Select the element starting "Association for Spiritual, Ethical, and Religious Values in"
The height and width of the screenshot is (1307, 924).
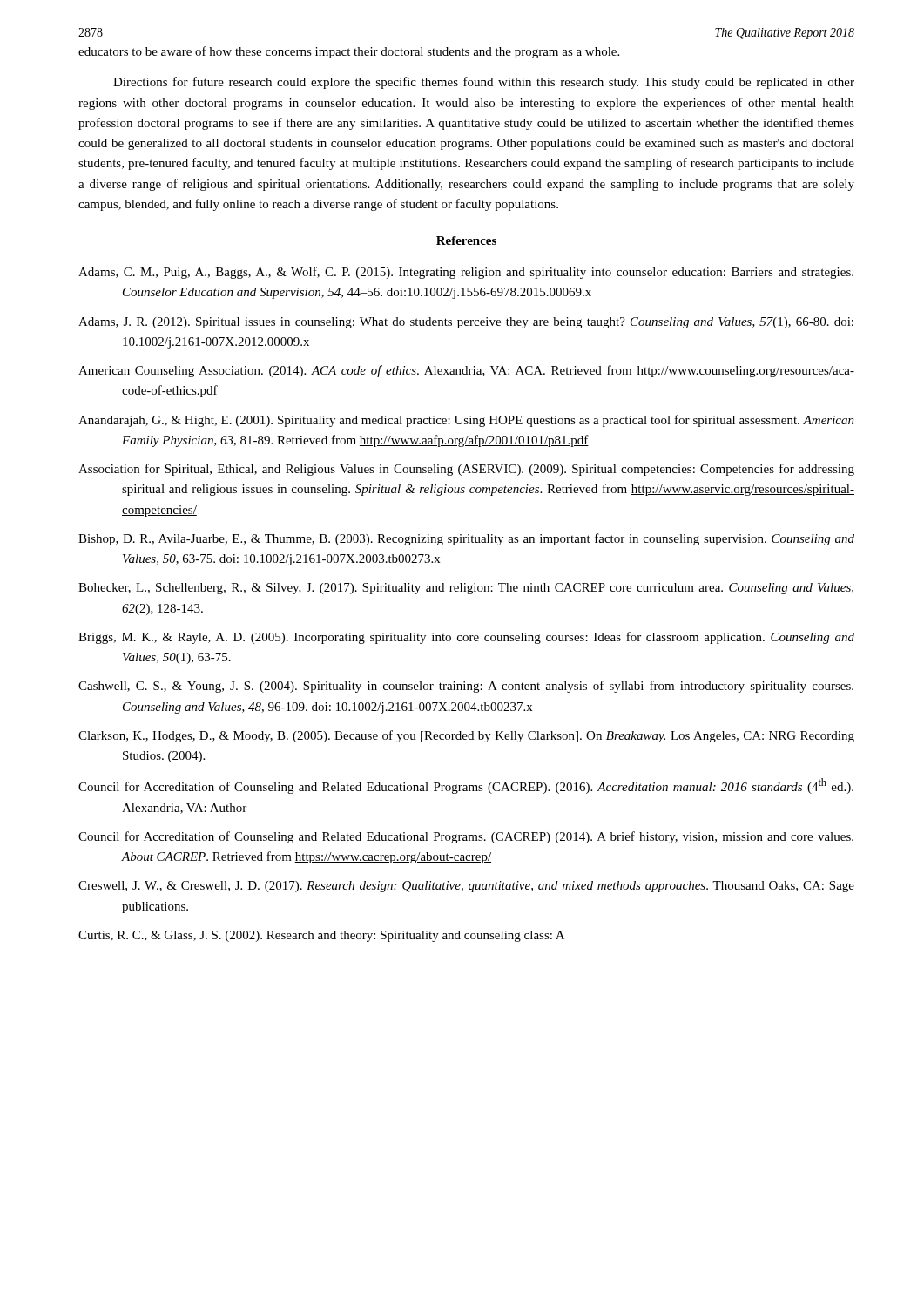click(466, 489)
